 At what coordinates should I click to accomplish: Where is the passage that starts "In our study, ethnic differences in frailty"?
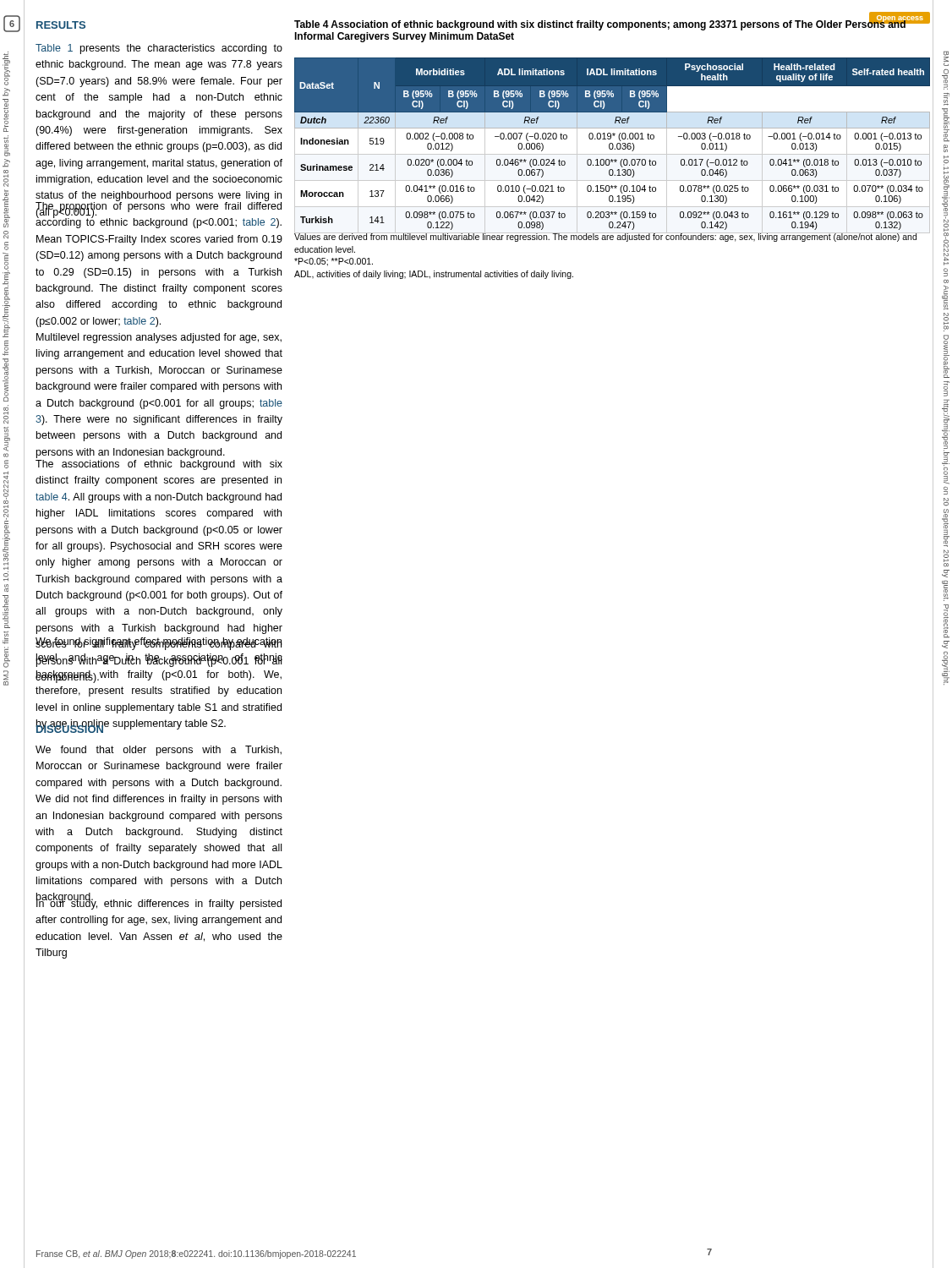click(159, 929)
